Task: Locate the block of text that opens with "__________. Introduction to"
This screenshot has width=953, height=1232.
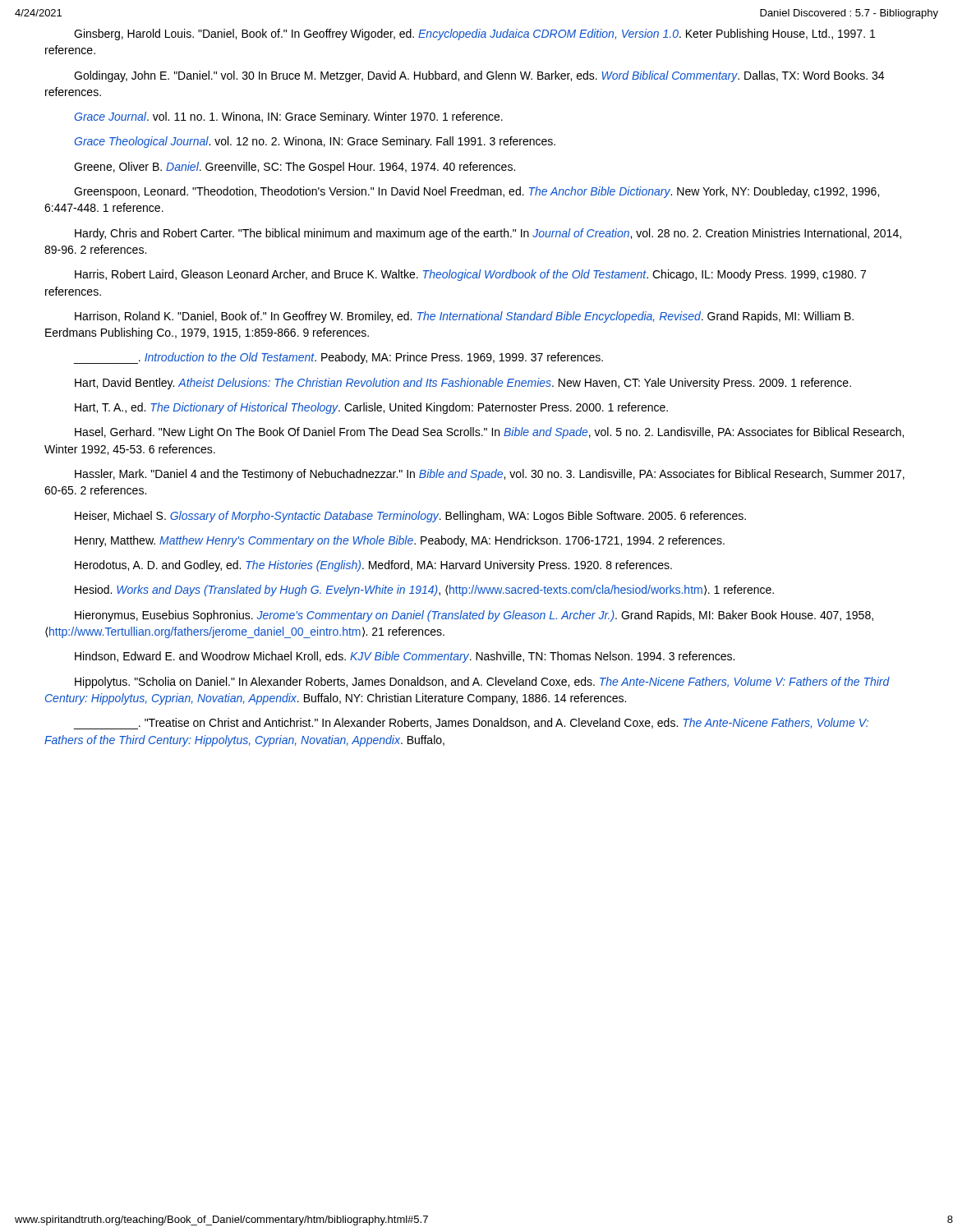Action: [339, 358]
